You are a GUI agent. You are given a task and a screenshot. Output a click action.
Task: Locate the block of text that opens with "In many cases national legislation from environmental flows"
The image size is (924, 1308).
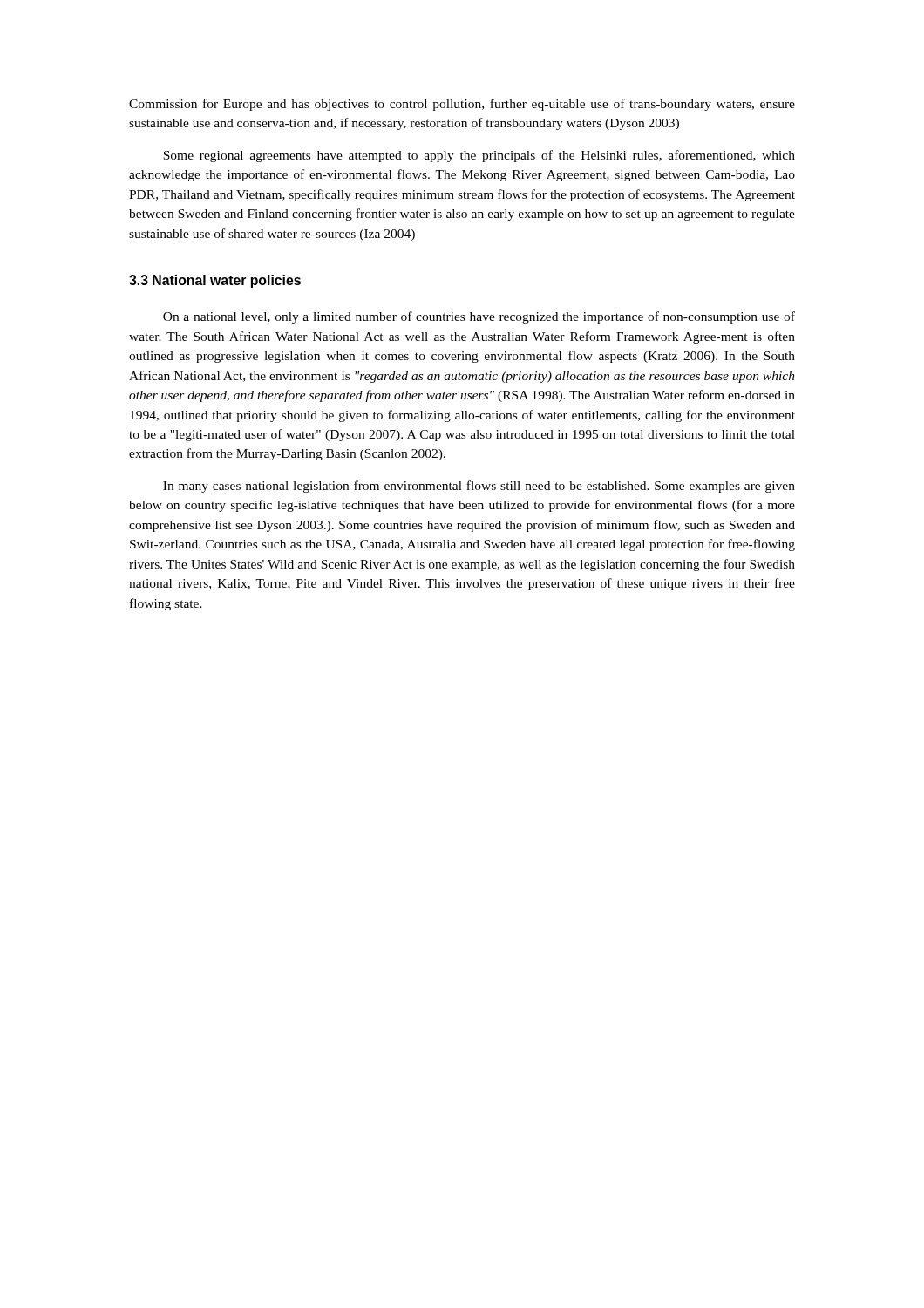(x=462, y=545)
